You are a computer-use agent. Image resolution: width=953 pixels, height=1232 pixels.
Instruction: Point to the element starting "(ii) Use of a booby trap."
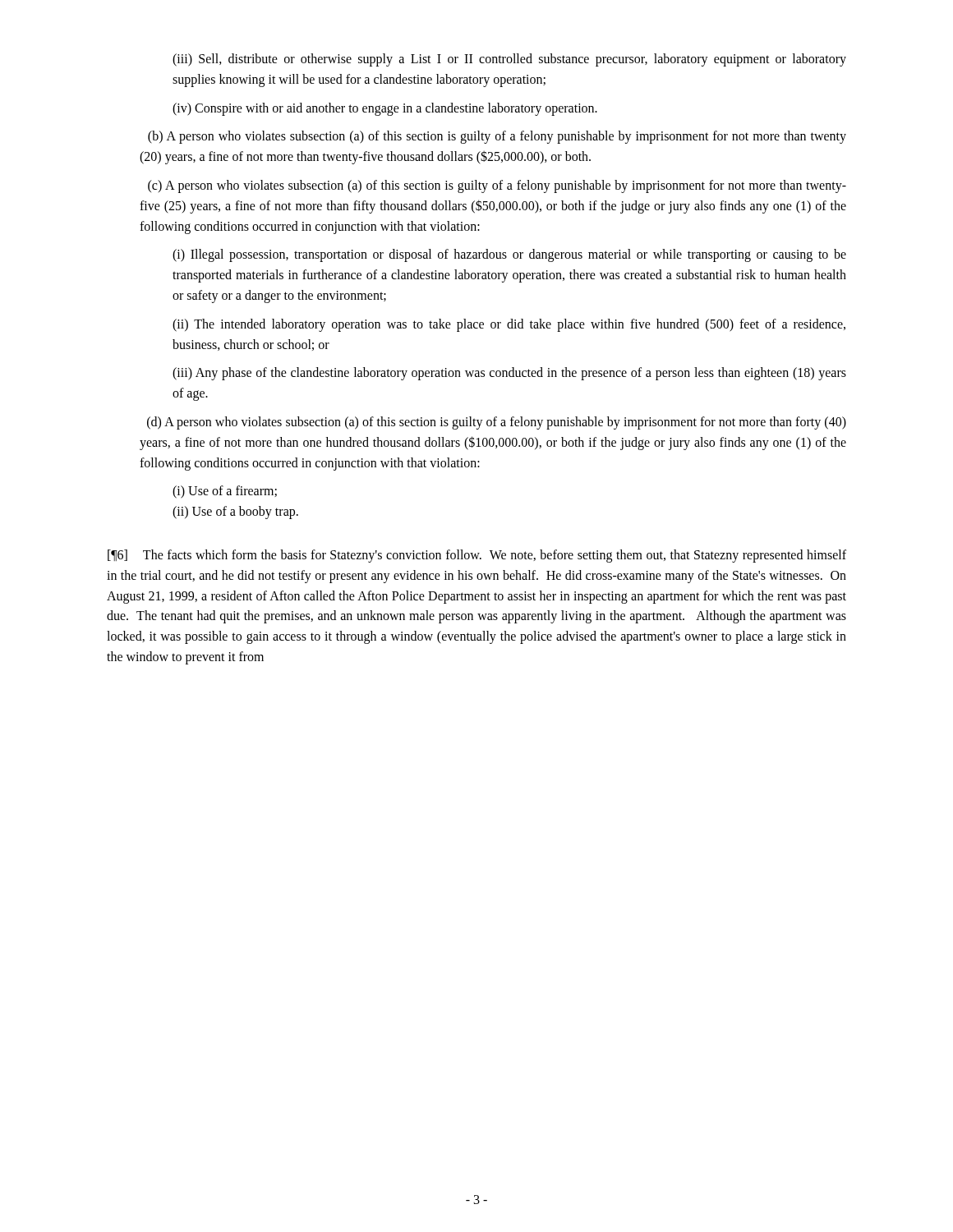pos(236,511)
